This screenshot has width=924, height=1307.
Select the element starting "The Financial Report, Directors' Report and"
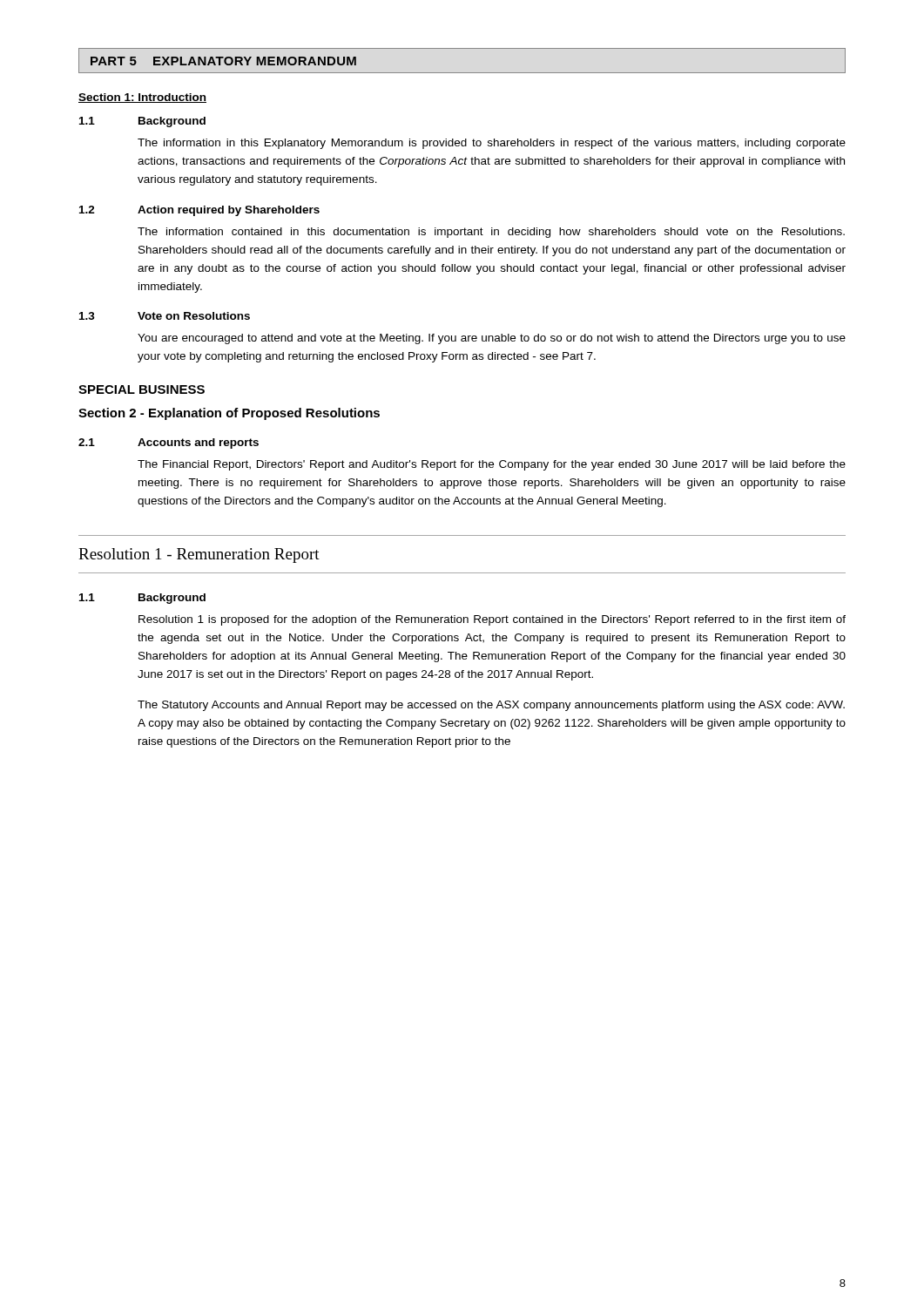[492, 482]
